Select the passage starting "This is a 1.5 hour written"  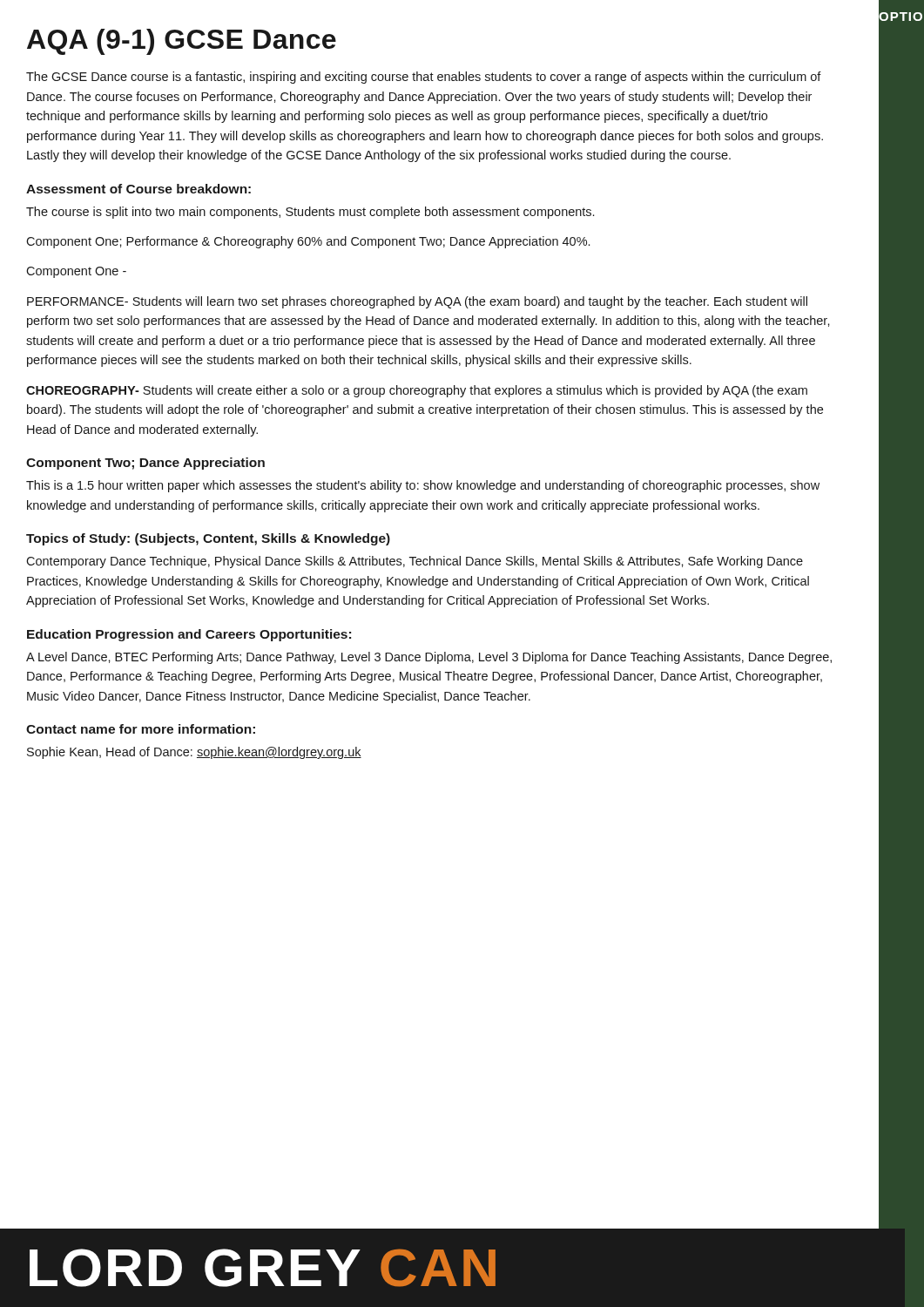[x=423, y=495]
